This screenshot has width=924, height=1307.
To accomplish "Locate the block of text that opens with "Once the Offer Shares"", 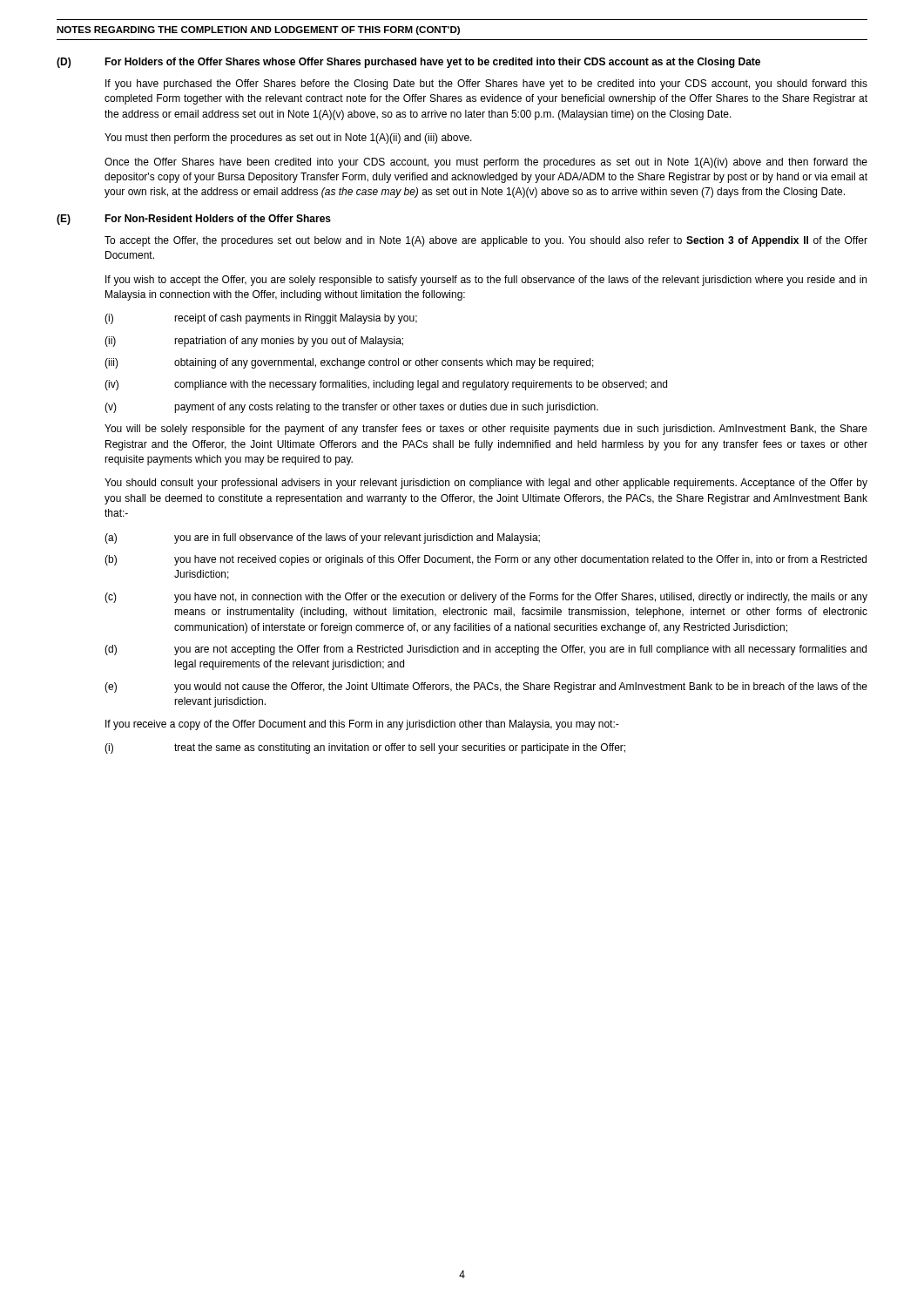I will 486,177.
